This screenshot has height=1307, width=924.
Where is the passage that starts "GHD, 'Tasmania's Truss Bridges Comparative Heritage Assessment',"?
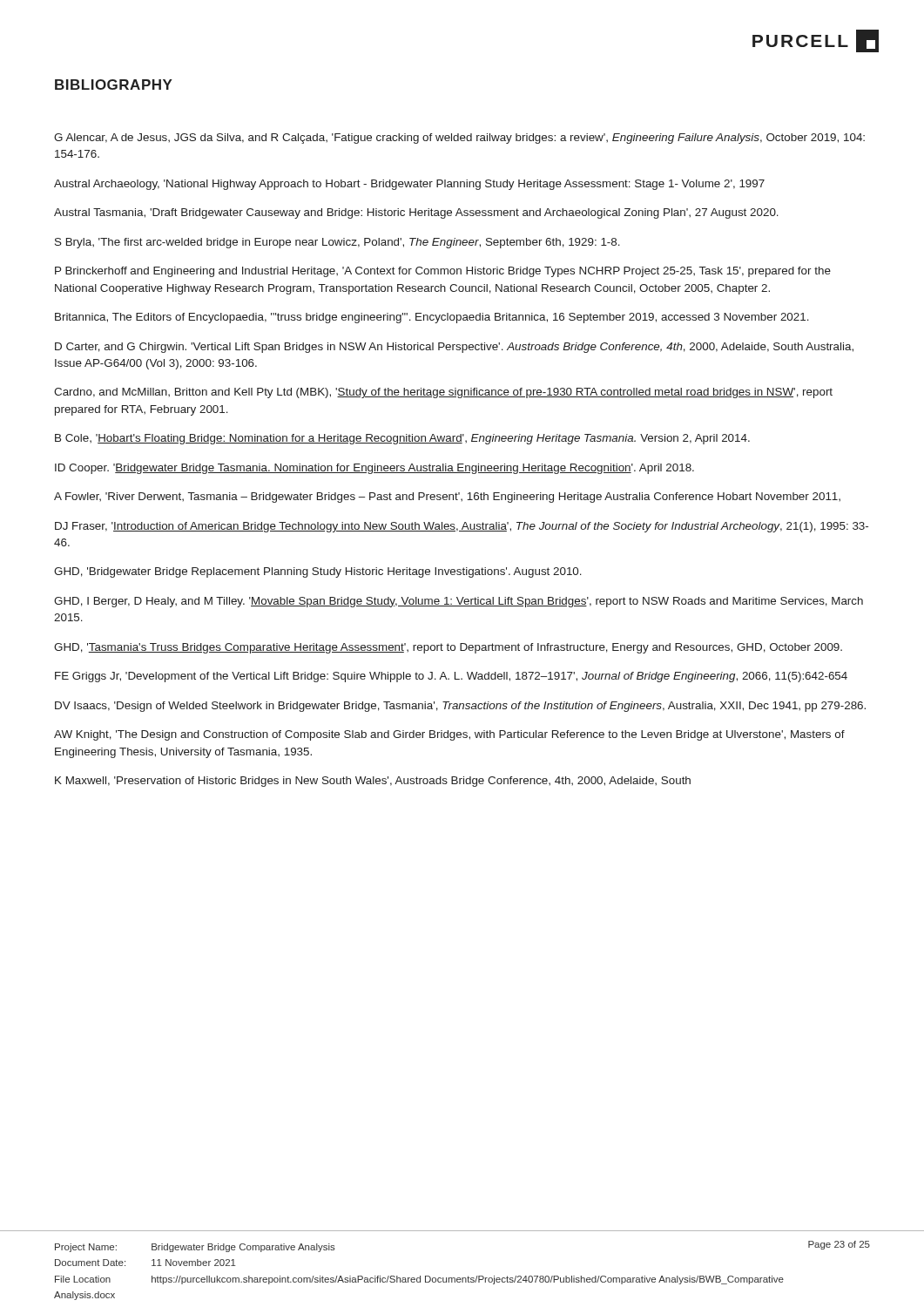(x=448, y=647)
